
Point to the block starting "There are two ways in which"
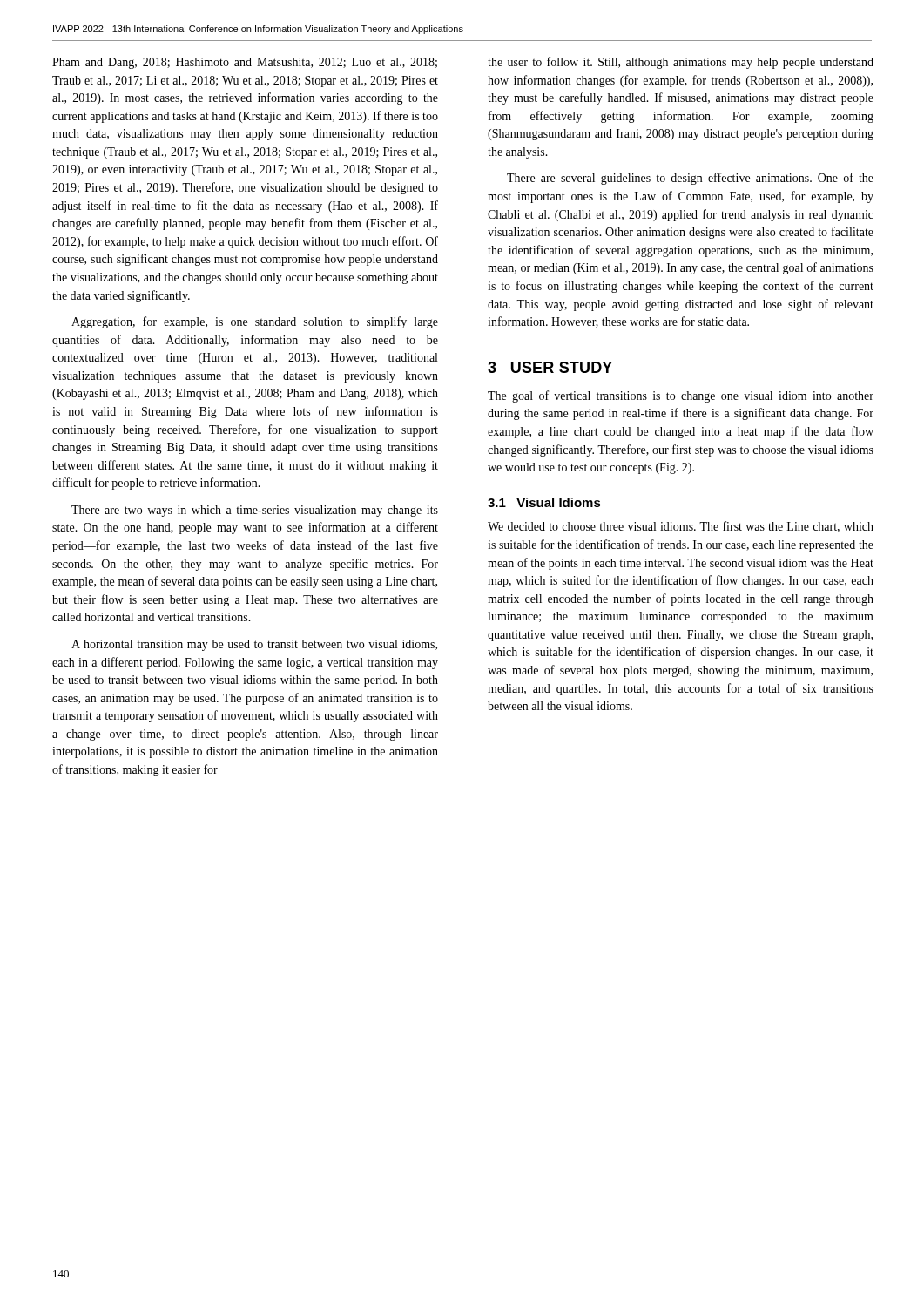[245, 564]
